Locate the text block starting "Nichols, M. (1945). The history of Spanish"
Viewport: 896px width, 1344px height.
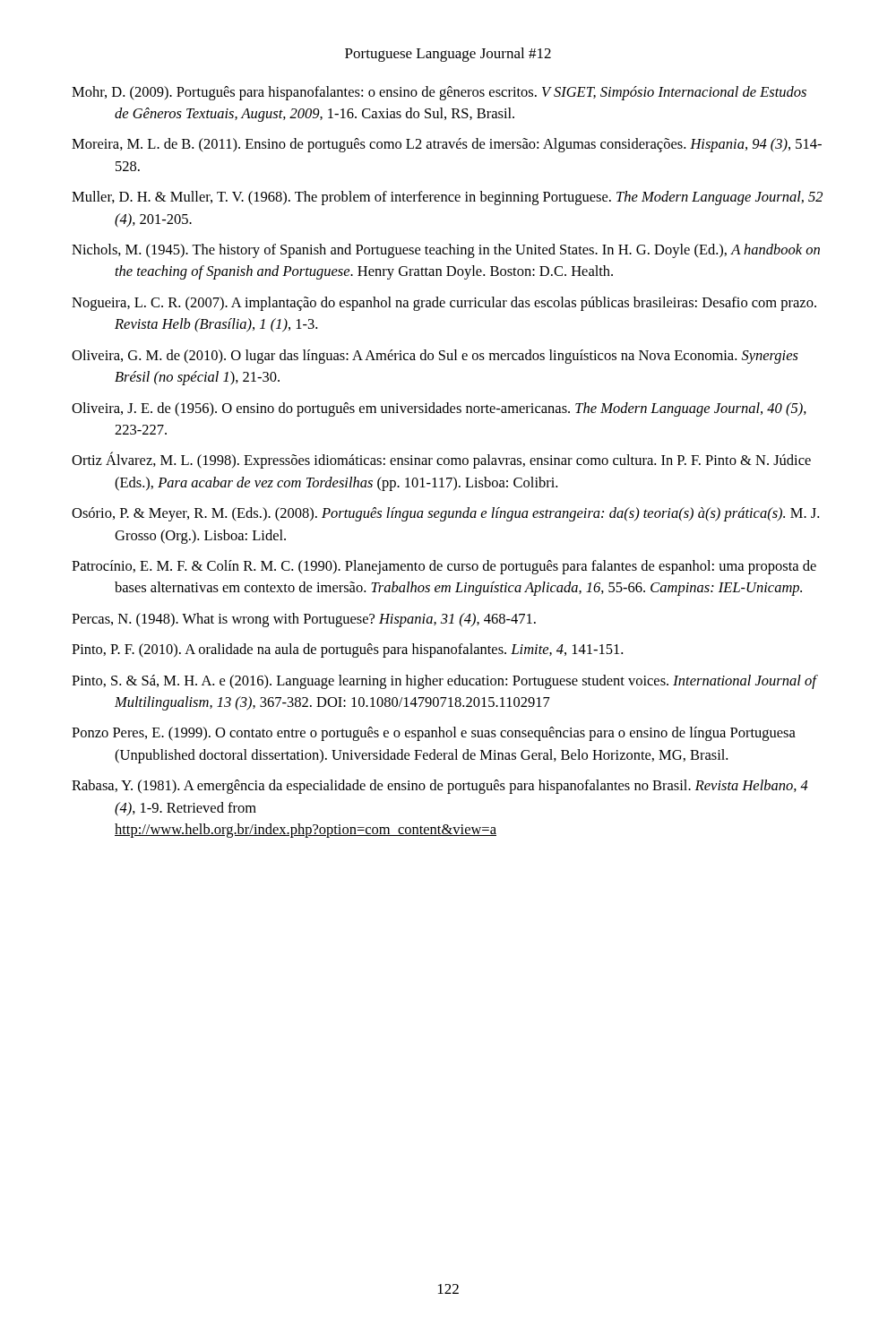[446, 261]
